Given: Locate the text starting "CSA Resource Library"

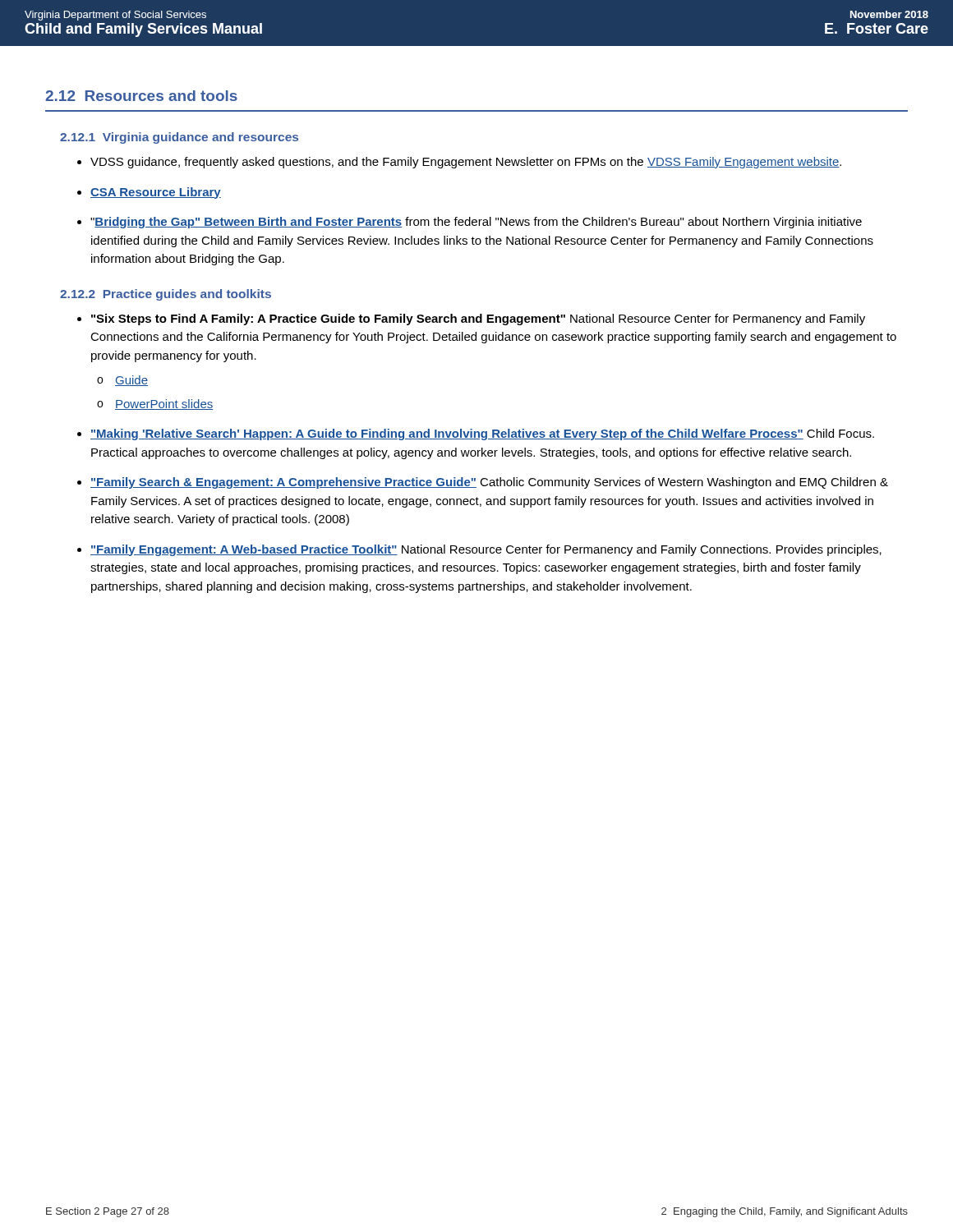Looking at the screenshot, I should pyautogui.click(x=156, y=191).
